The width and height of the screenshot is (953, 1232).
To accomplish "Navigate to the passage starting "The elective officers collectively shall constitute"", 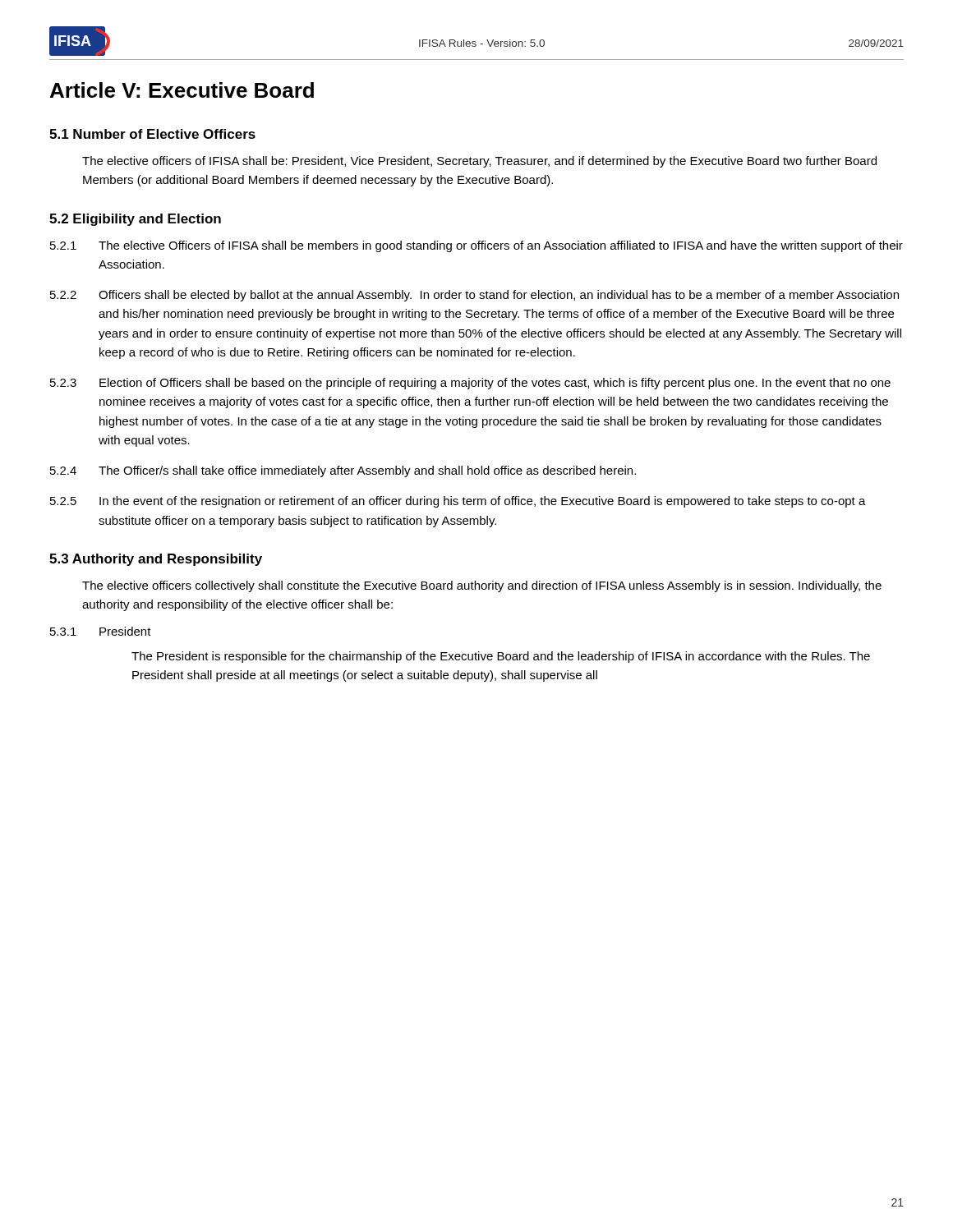I will click(482, 595).
